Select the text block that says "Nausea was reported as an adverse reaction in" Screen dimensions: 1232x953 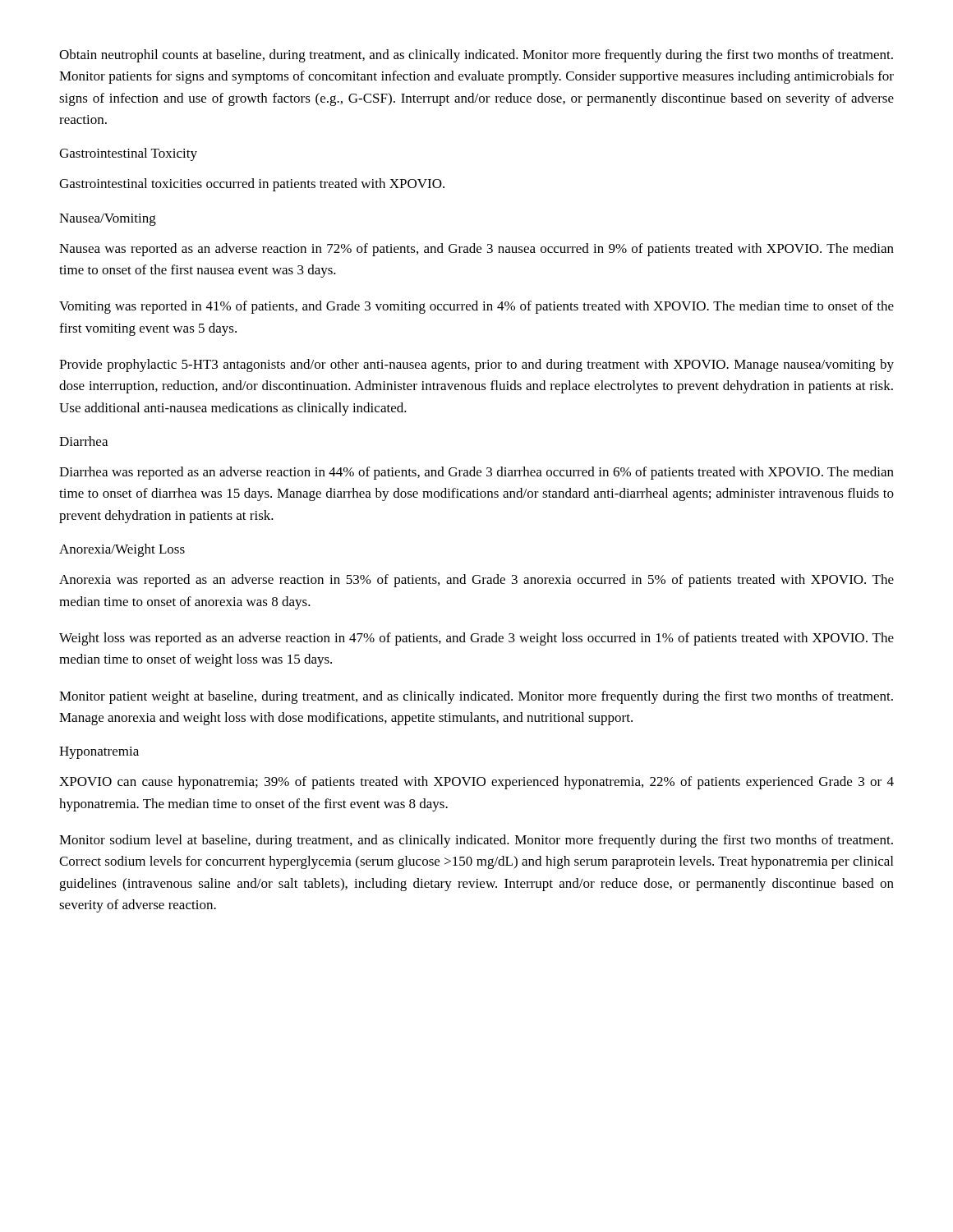coord(476,259)
